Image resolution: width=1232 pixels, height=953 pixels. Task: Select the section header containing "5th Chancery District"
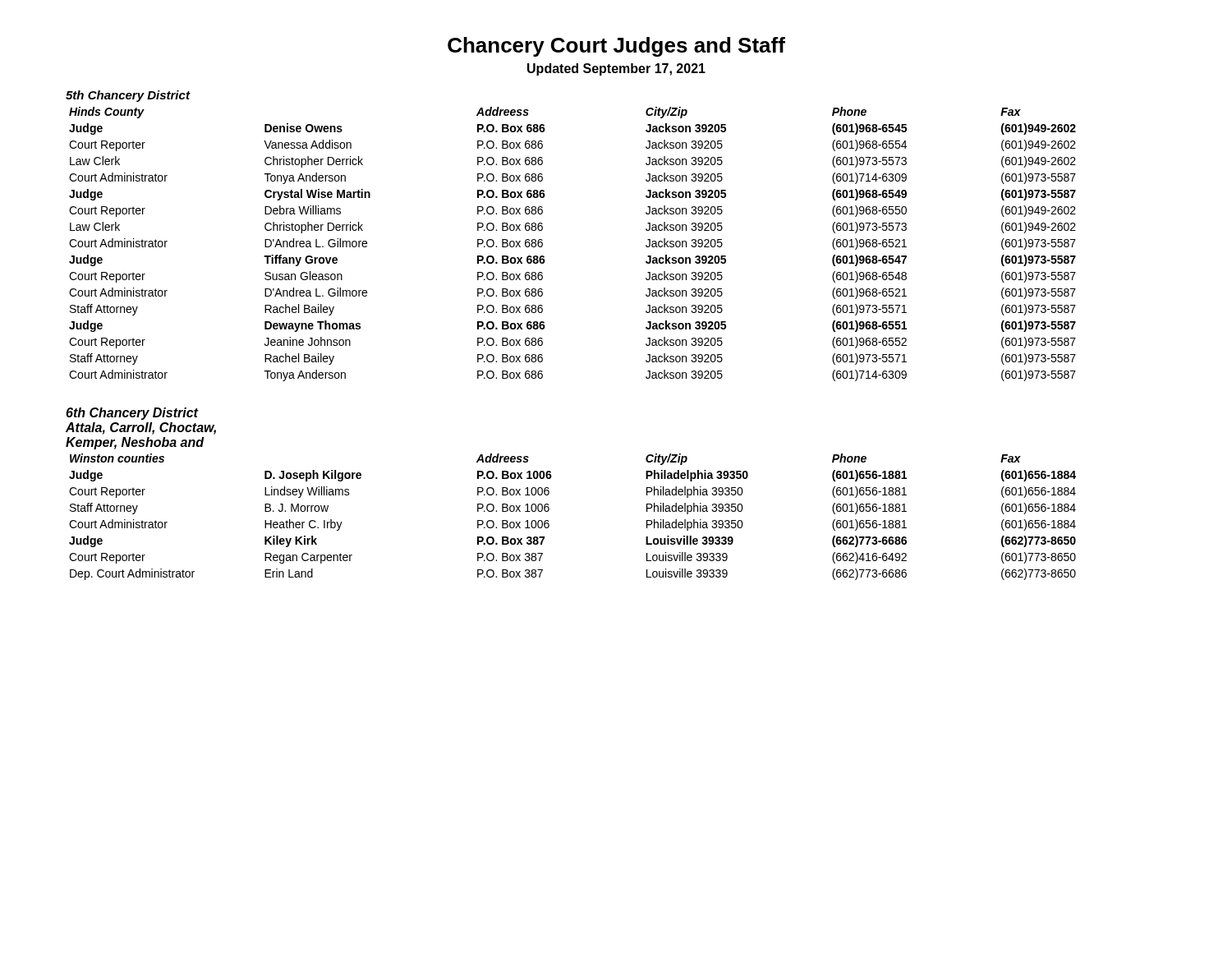(x=128, y=95)
